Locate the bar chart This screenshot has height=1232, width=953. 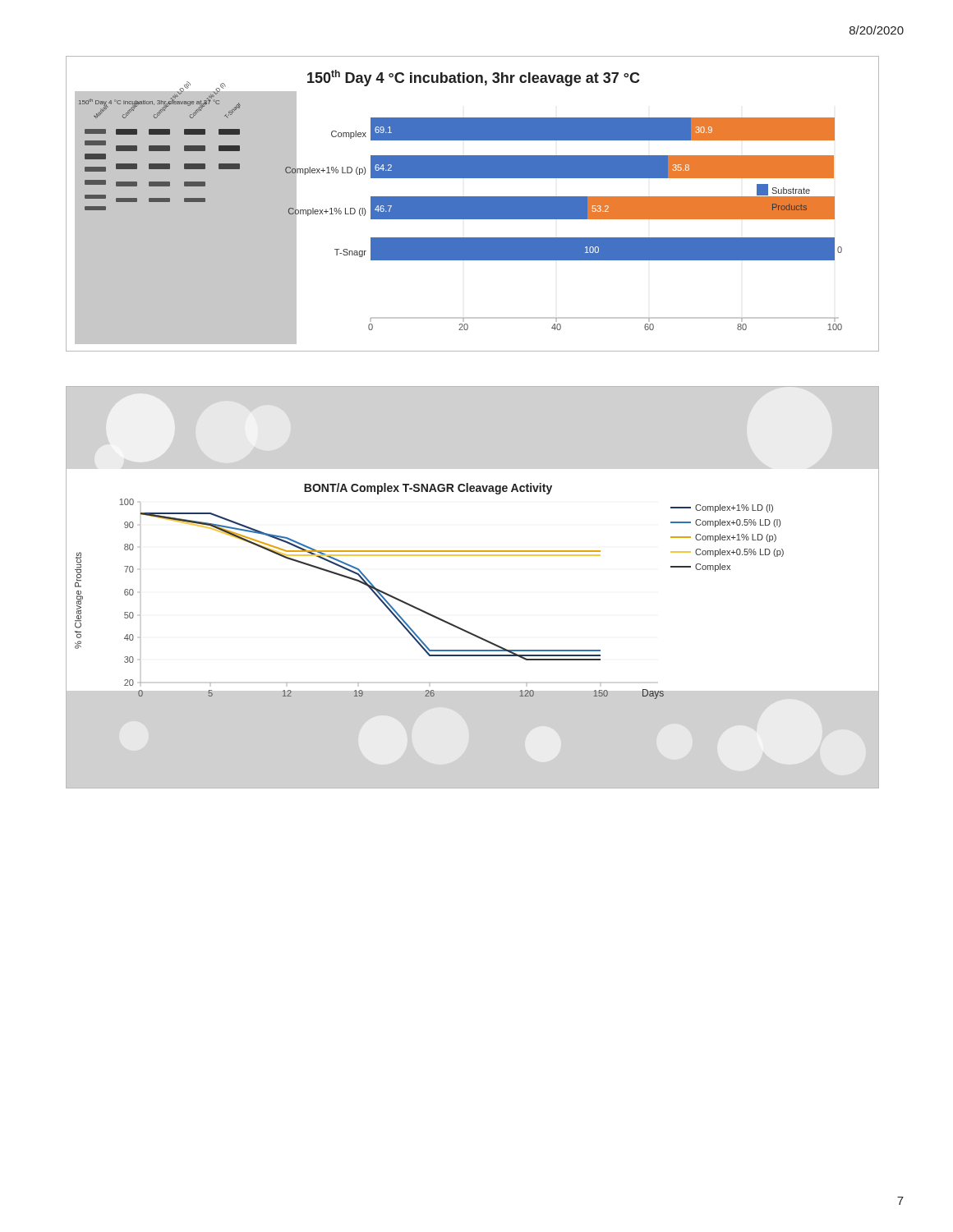click(x=472, y=204)
